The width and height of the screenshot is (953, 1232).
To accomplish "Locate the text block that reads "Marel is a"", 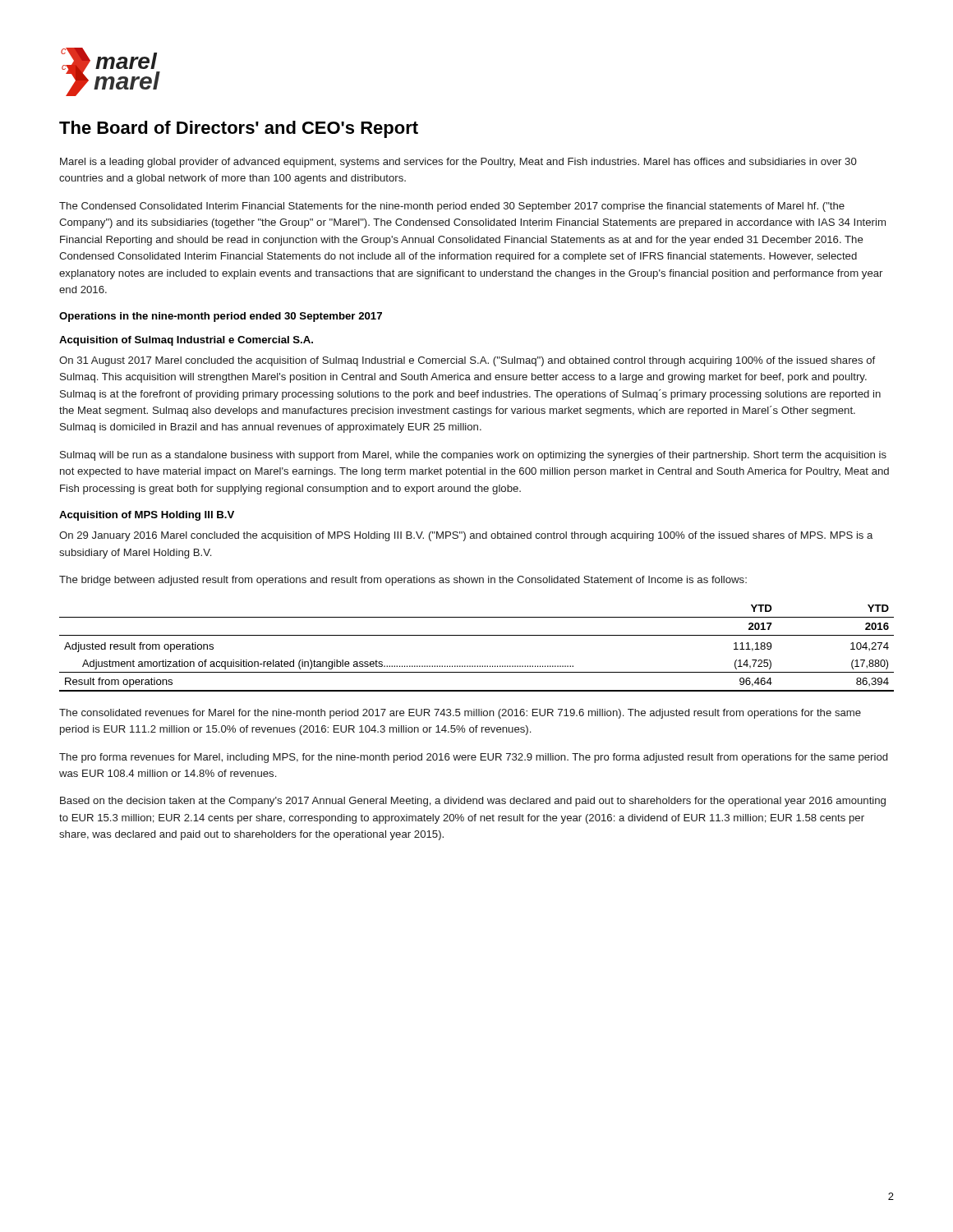I will (x=458, y=170).
